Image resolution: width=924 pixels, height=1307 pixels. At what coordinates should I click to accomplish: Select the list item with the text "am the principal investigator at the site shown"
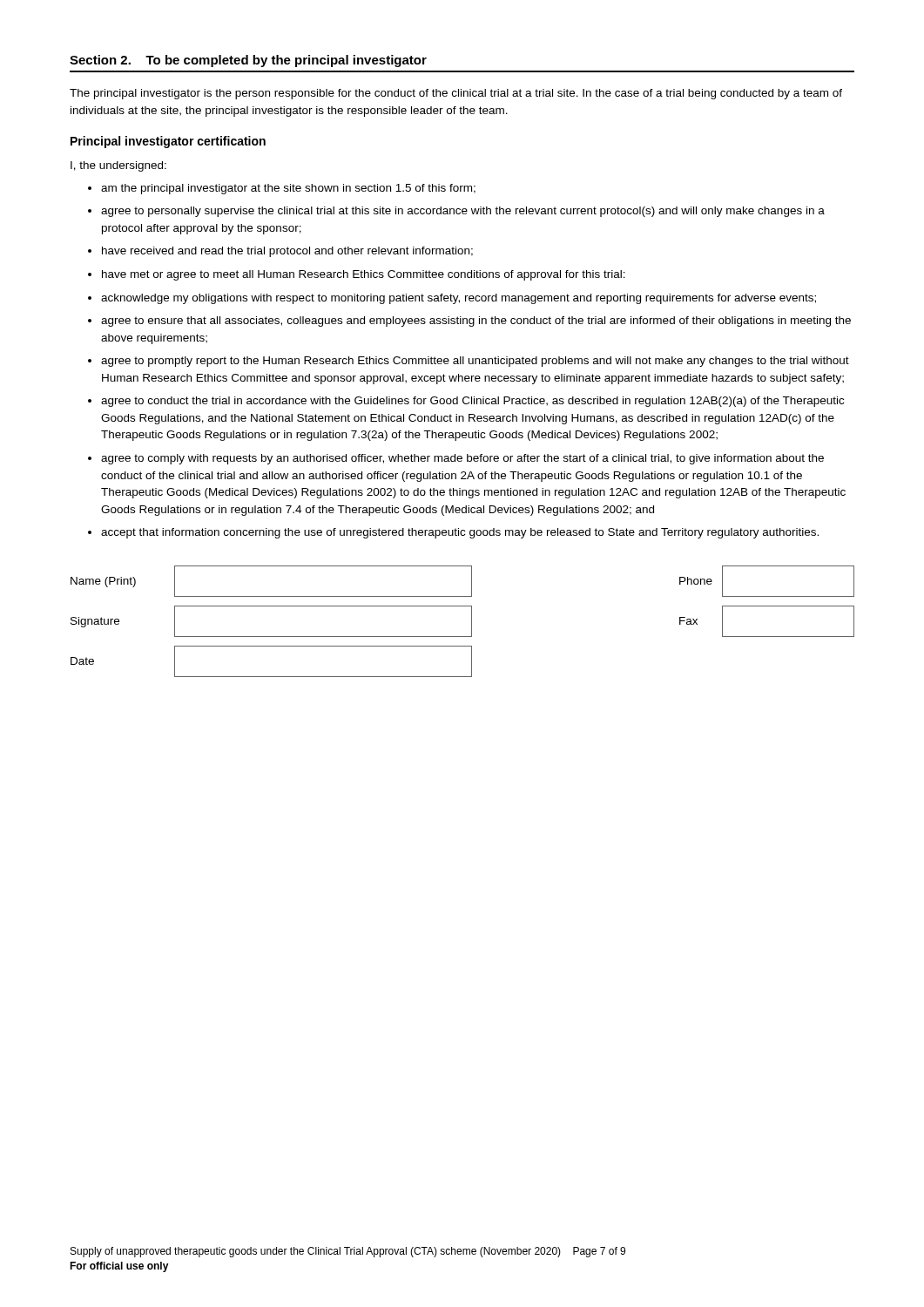pyautogui.click(x=289, y=188)
